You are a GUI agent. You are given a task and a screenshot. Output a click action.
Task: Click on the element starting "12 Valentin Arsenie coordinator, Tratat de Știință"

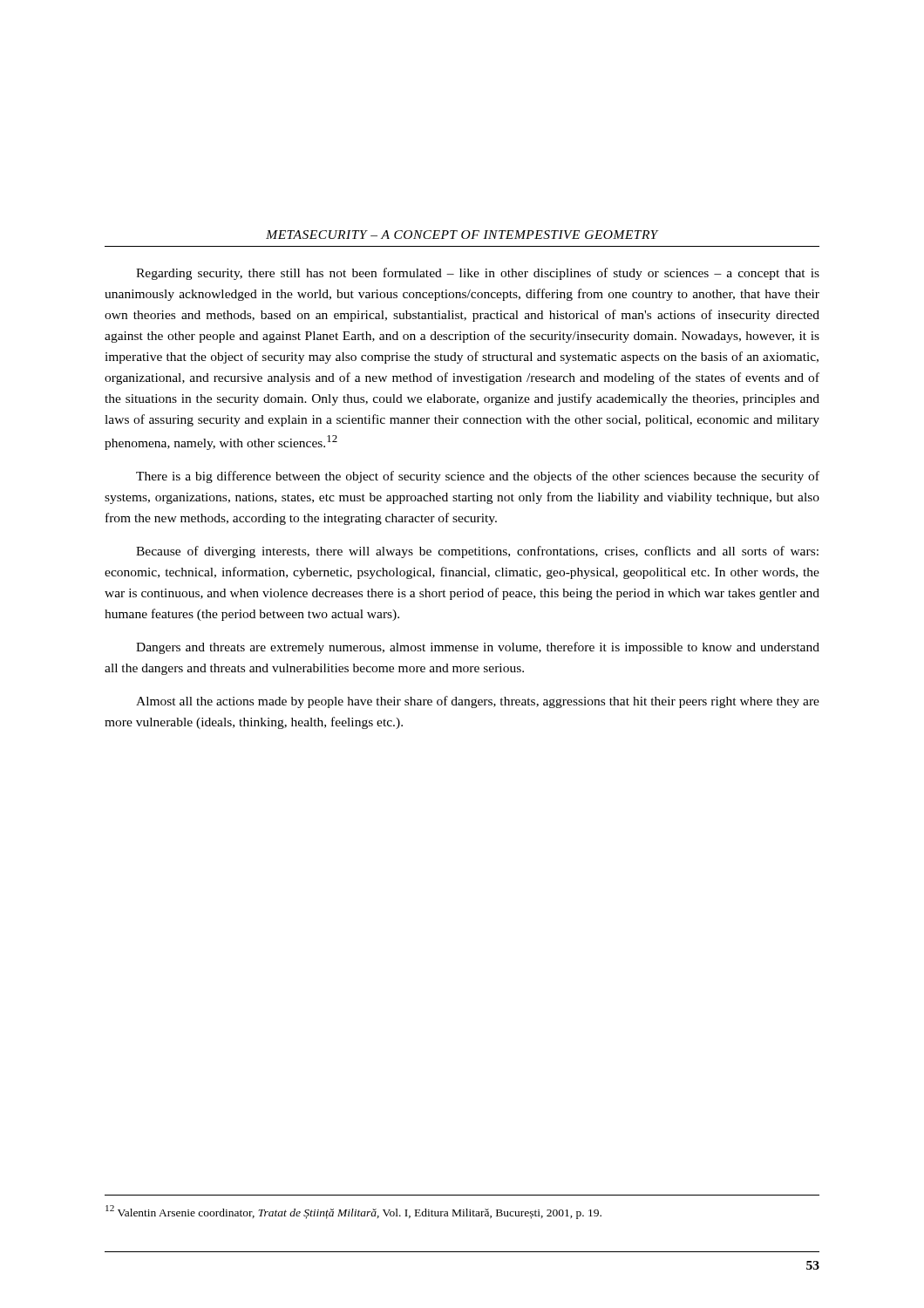tap(353, 1210)
